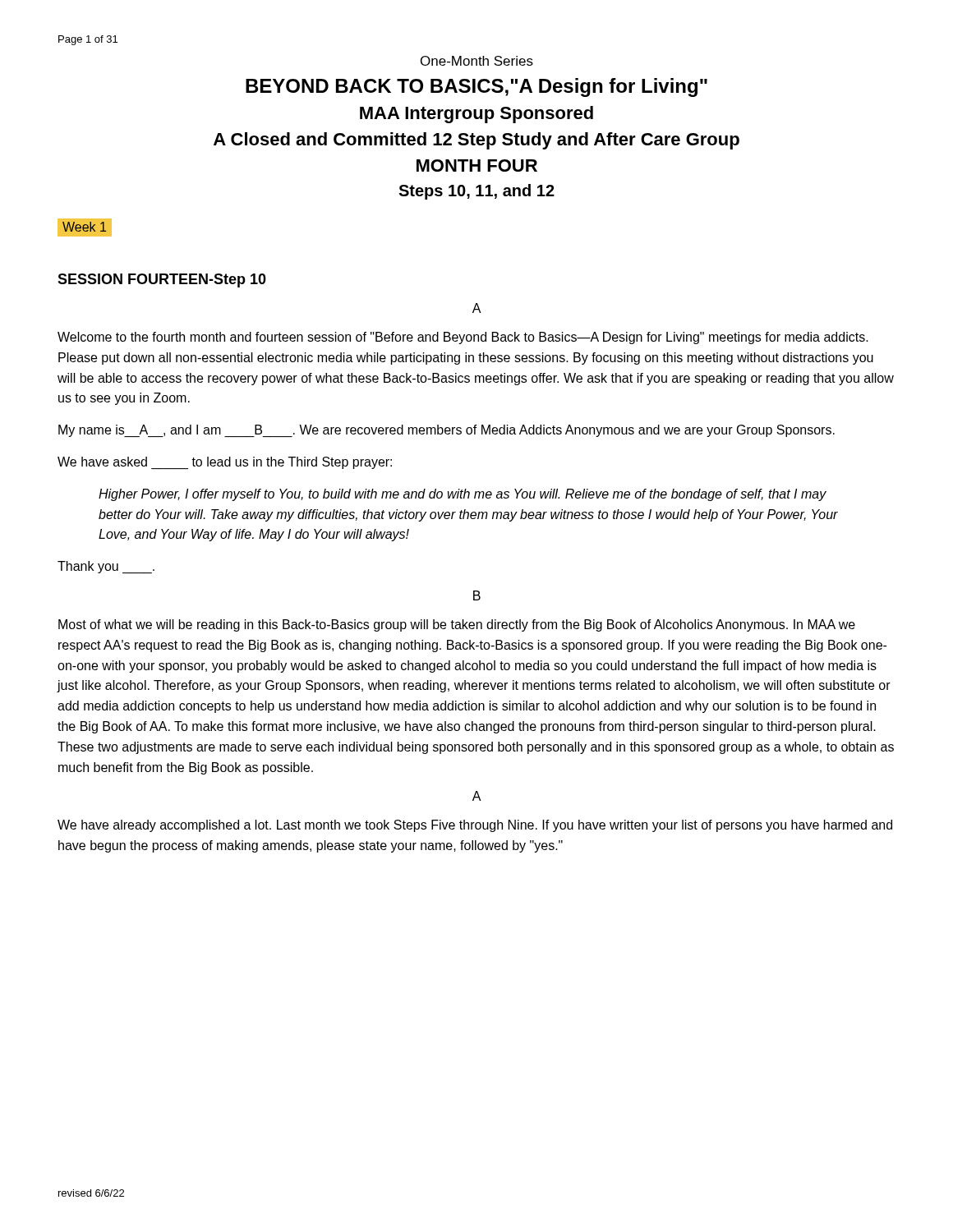
Task: Select the element starting "A Closed and Committed 12 Step Study and"
Action: 476,139
